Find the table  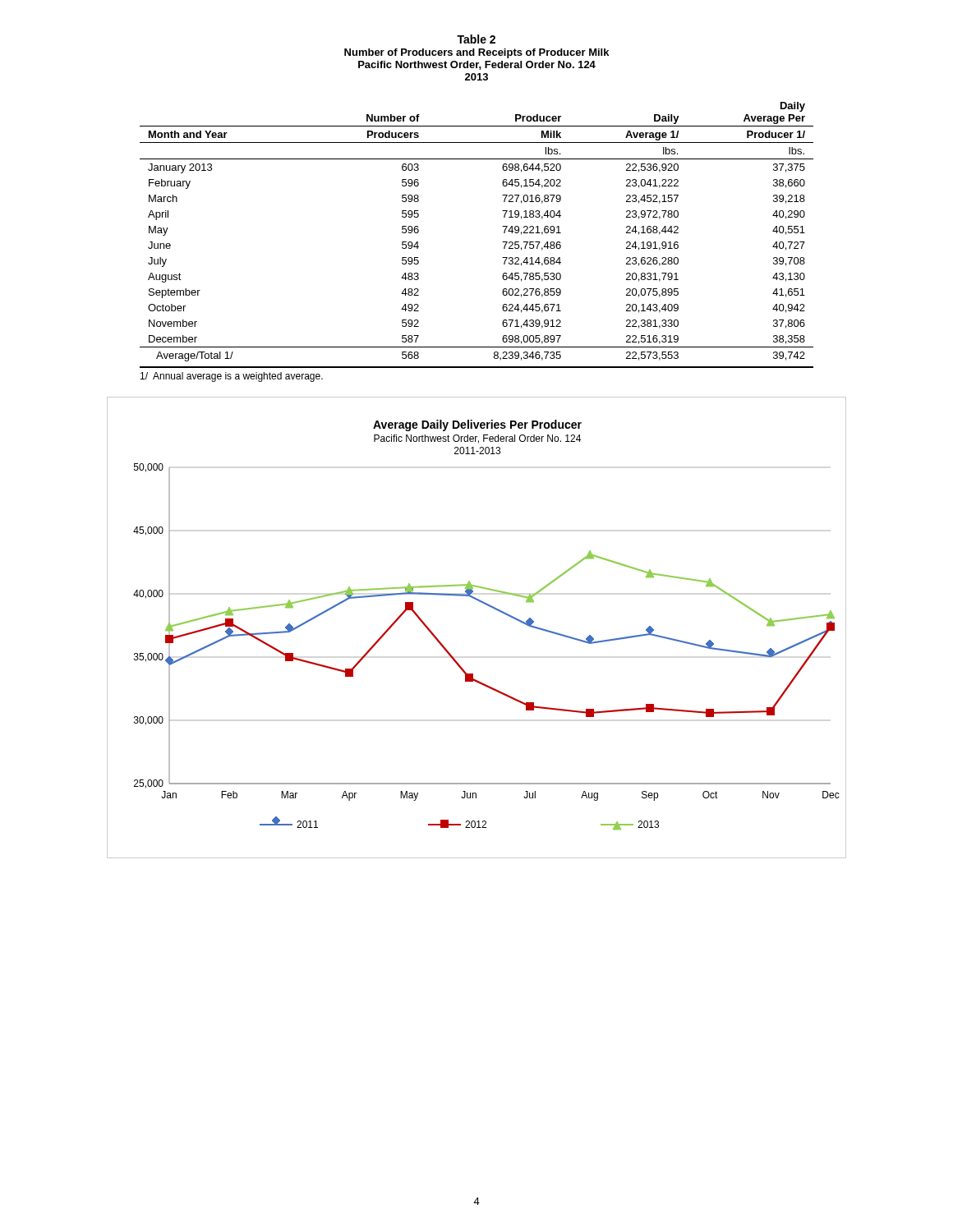pyautogui.click(x=476, y=230)
